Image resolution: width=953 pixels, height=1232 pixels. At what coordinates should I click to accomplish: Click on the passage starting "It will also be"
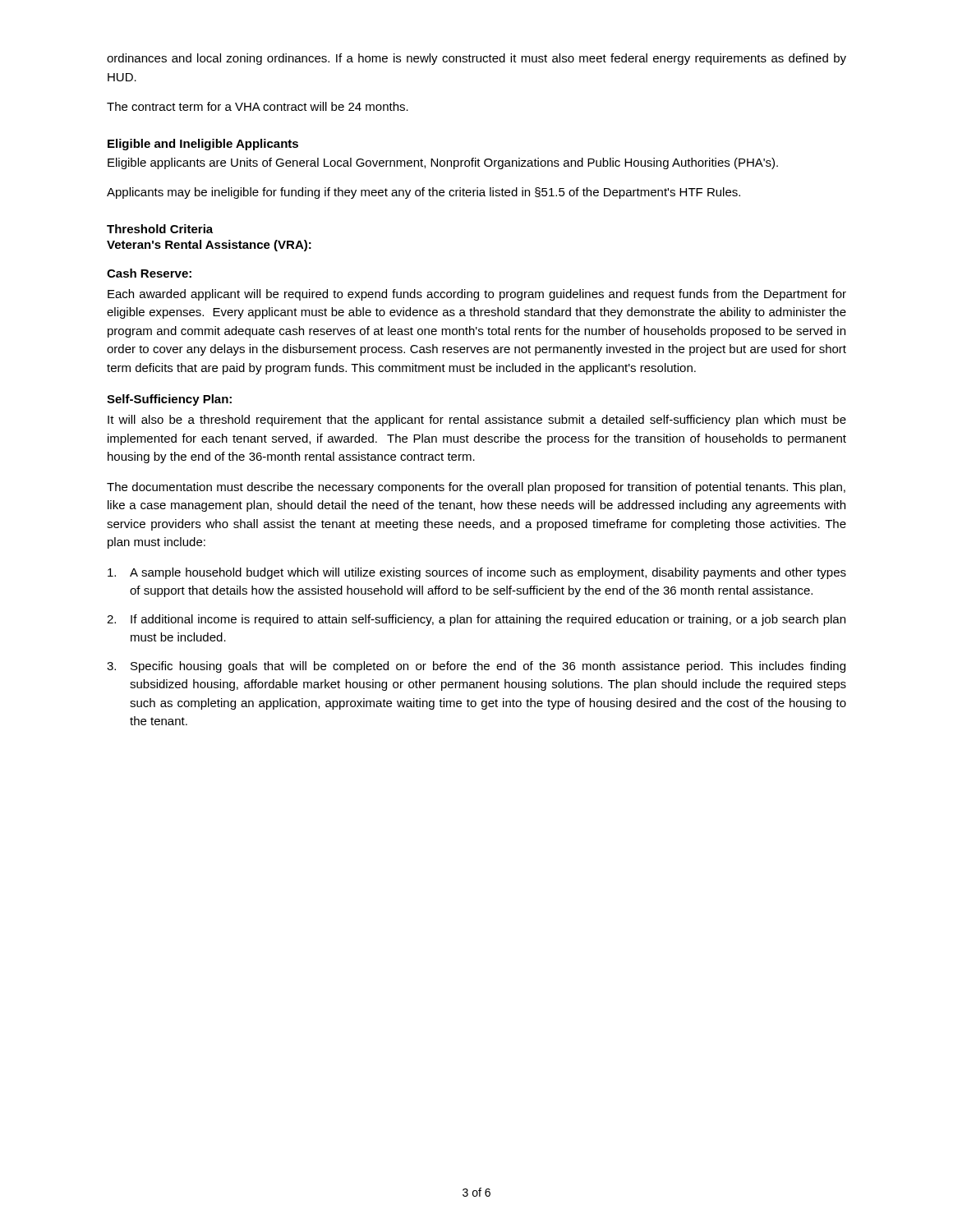[x=476, y=438]
